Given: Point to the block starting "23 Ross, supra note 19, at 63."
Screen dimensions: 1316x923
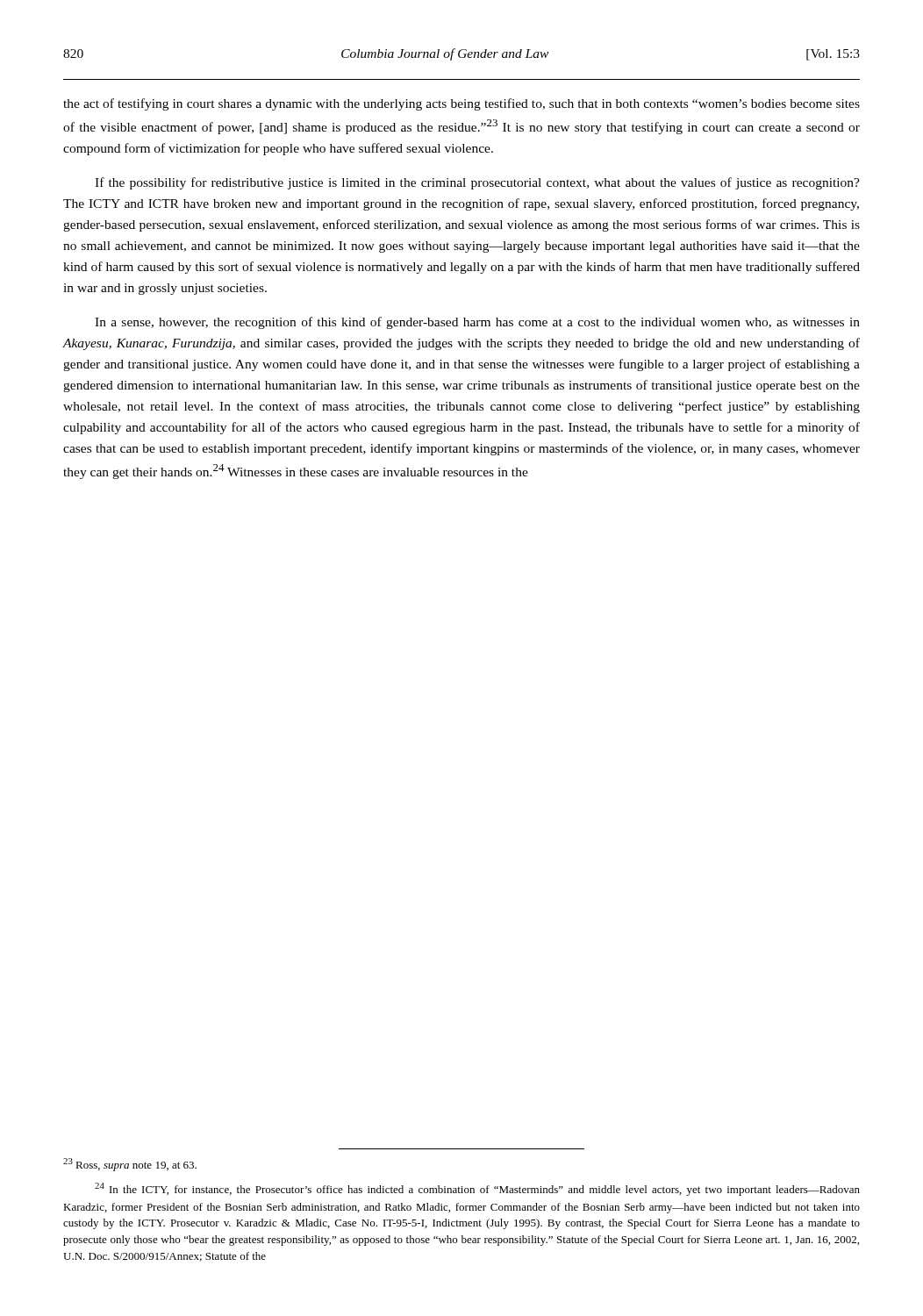Looking at the screenshot, I should coord(462,1207).
